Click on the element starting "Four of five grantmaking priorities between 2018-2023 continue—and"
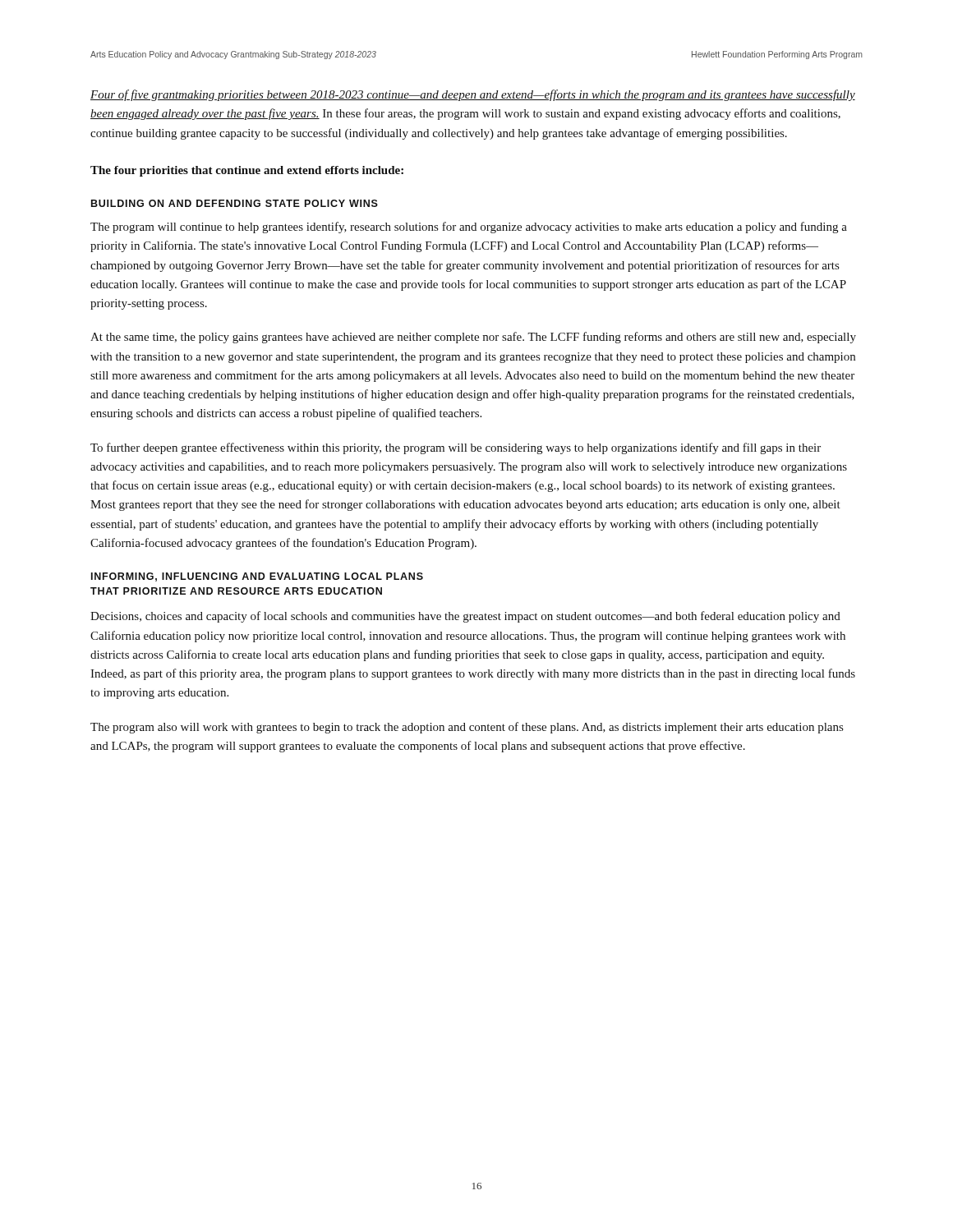The height and width of the screenshot is (1232, 953). click(473, 114)
